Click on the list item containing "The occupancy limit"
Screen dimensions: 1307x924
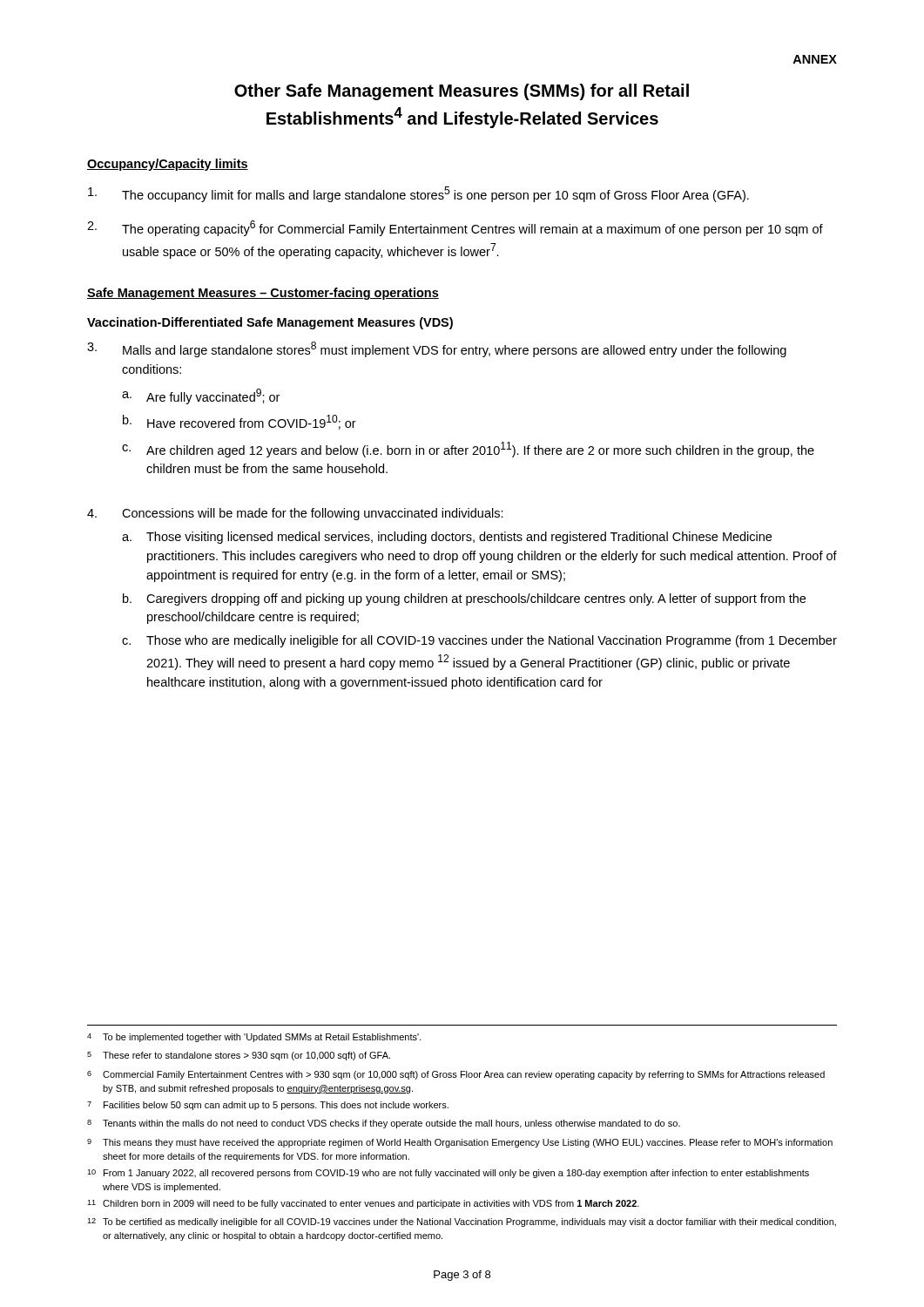[462, 194]
